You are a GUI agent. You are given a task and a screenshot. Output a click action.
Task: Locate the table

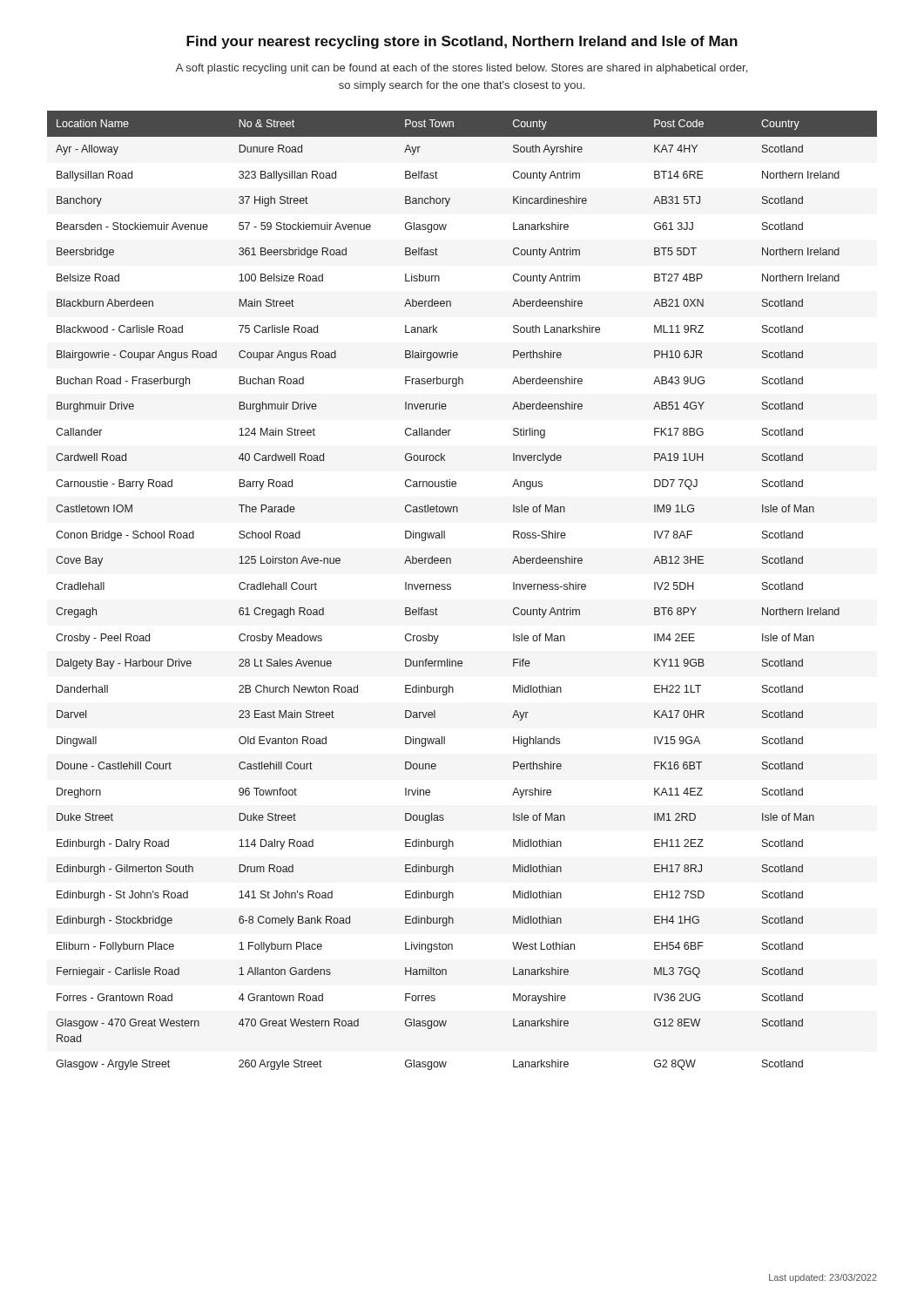click(462, 594)
